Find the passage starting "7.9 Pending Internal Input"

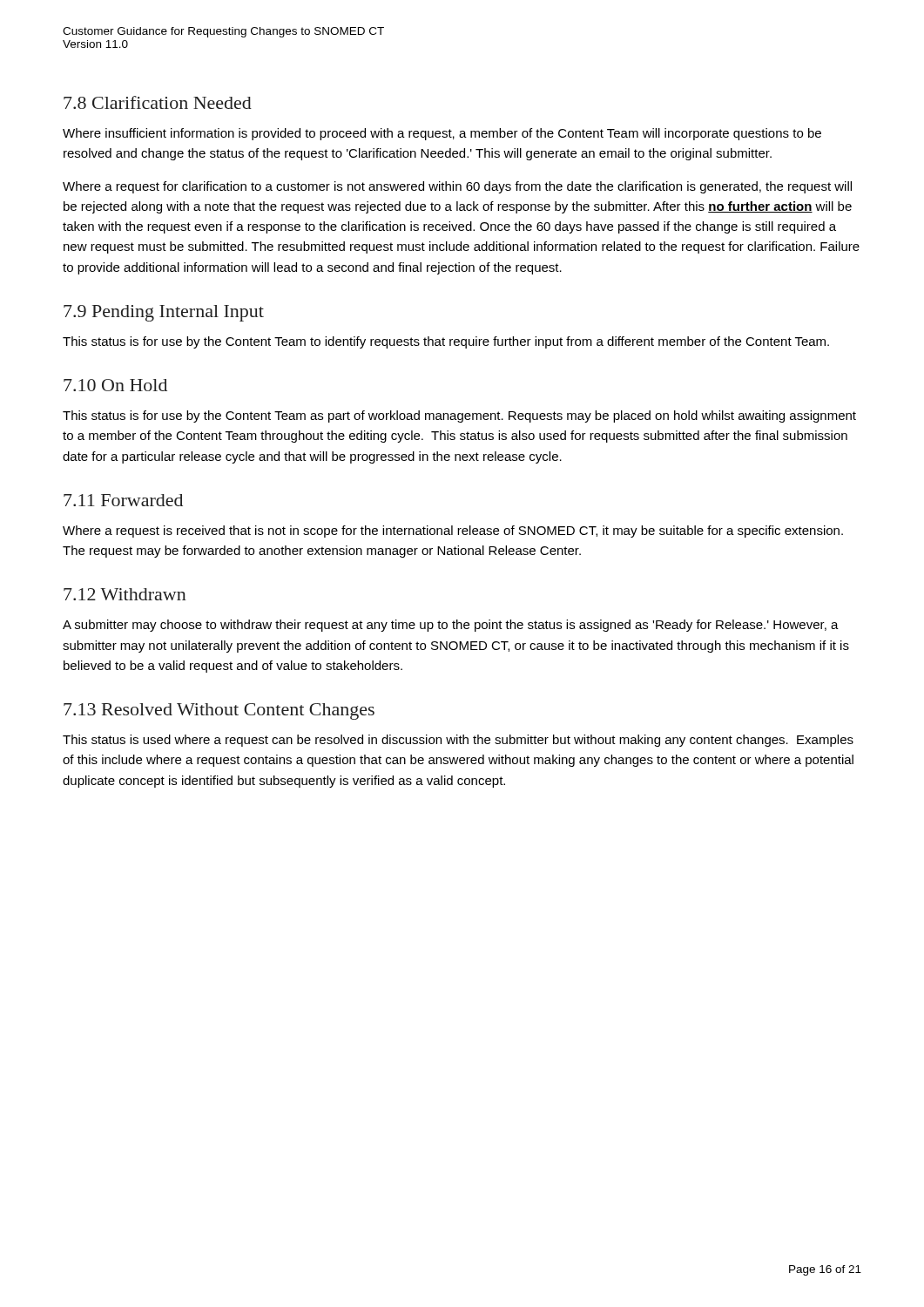[164, 313]
